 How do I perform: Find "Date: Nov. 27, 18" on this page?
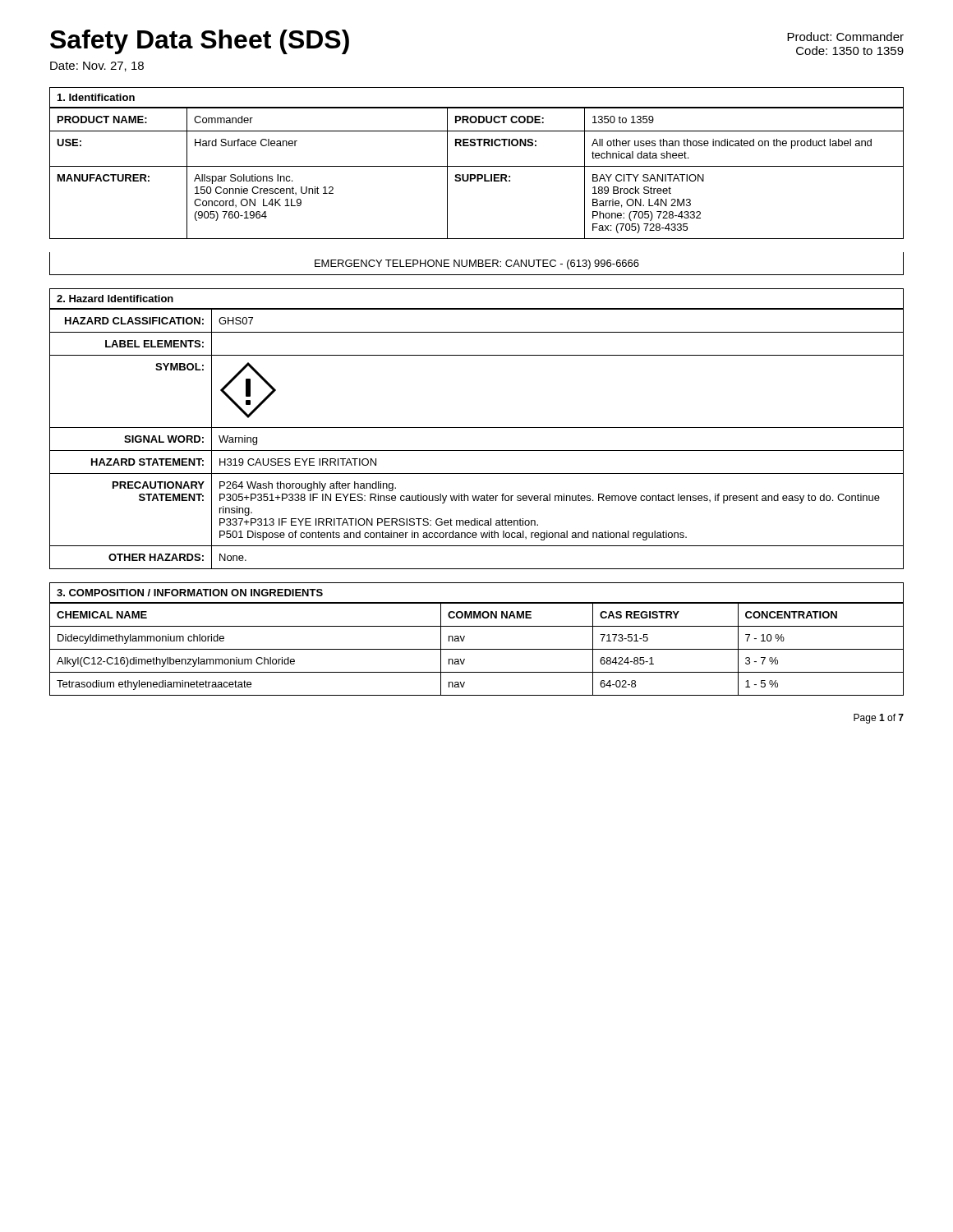point(97,65)
